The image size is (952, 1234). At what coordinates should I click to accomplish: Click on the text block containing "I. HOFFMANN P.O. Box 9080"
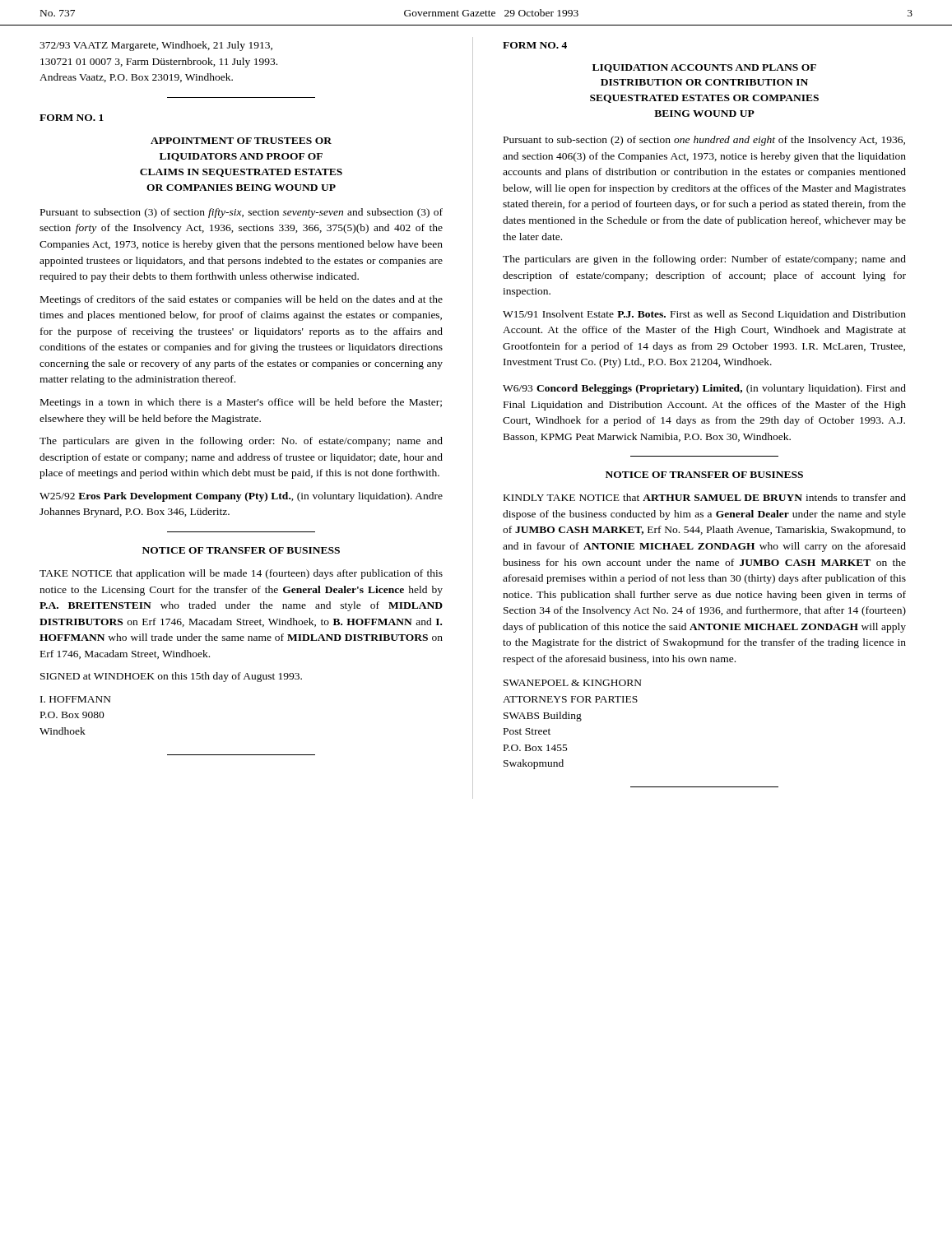76,699
